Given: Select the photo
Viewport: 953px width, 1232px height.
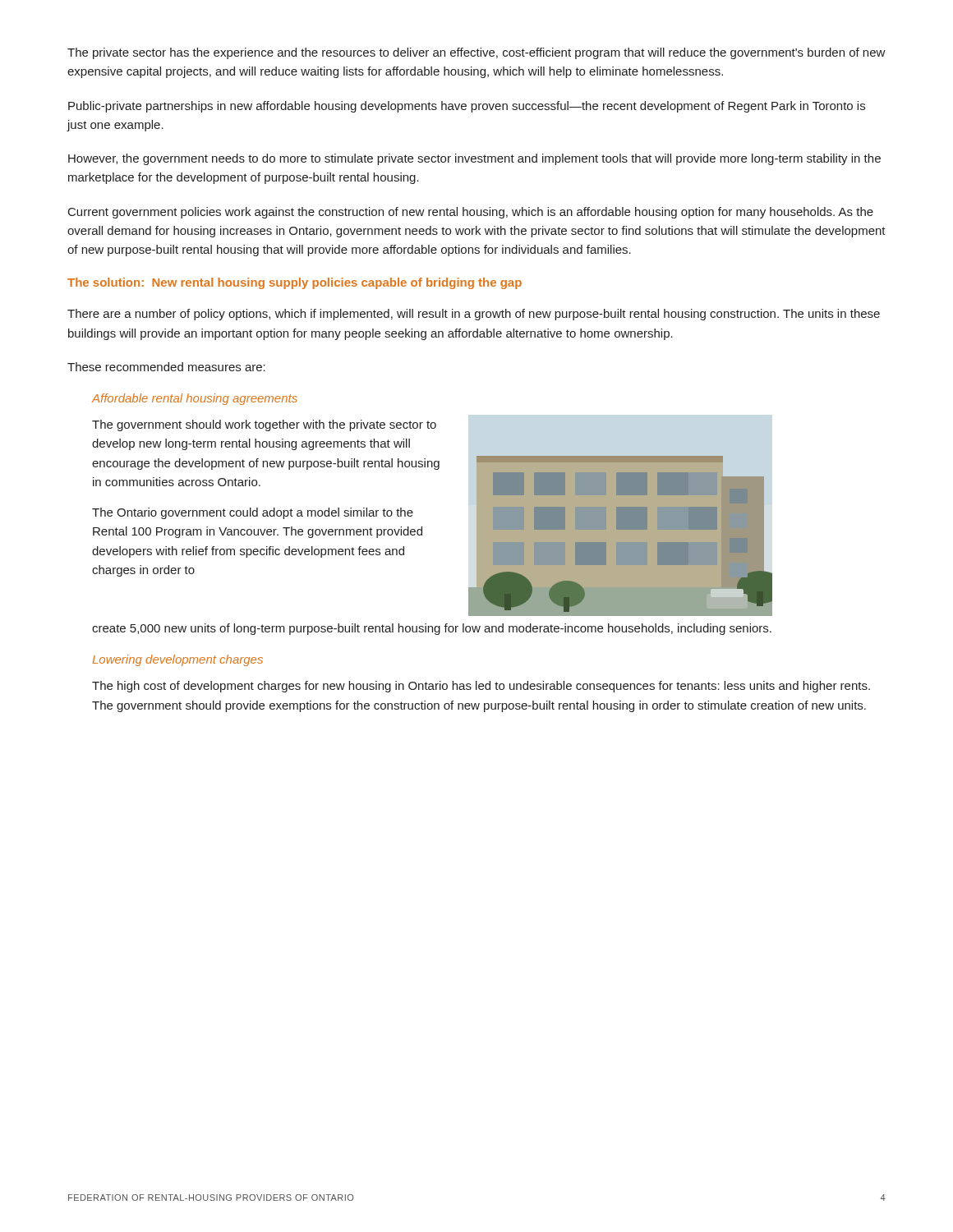Looking at the screenshot, I should tap(620, 517).
